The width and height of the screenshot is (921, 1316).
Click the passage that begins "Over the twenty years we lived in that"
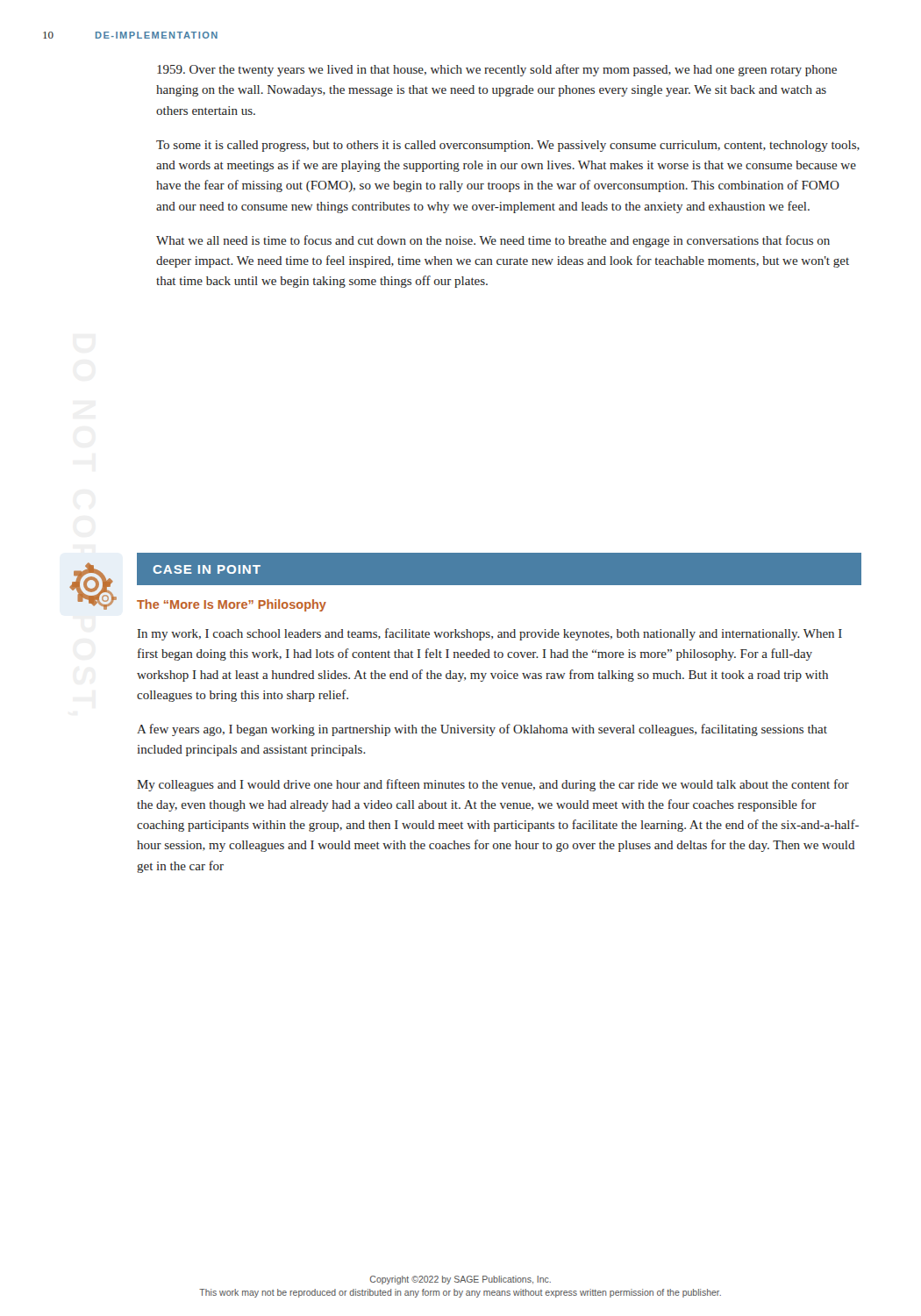coord(497,90)
